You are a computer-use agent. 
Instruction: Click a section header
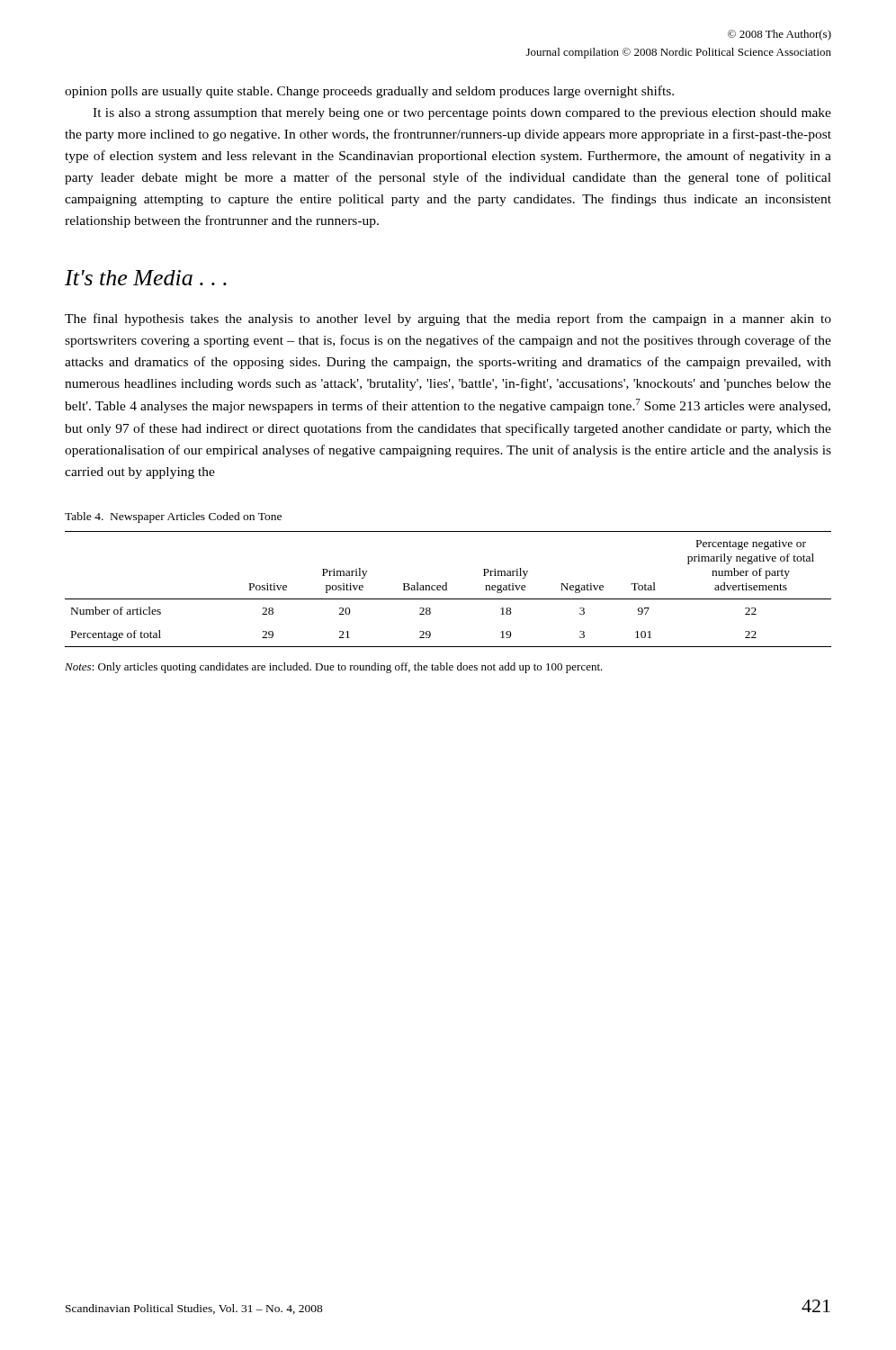[448, 278]
